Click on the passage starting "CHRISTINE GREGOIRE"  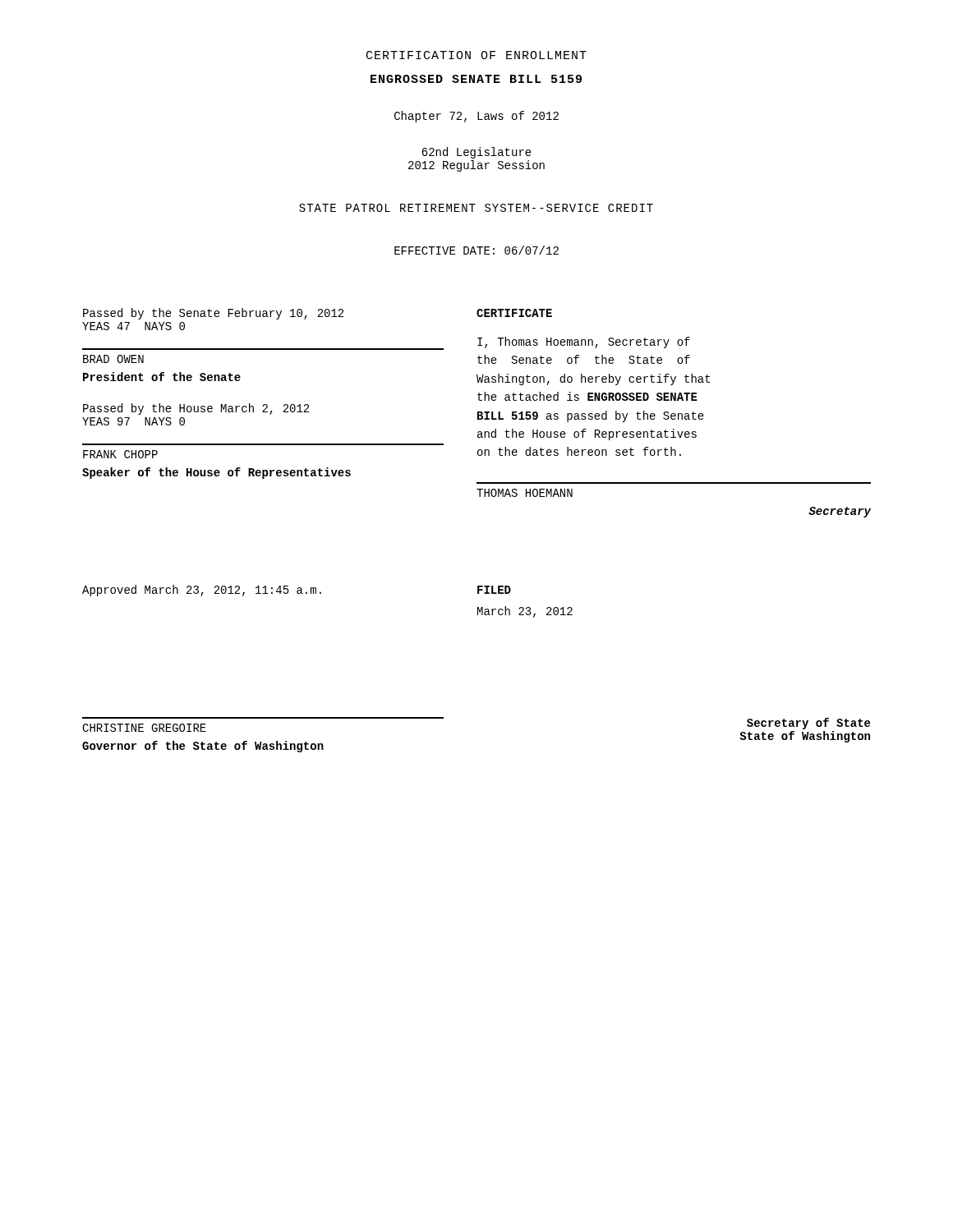(144, 728)
